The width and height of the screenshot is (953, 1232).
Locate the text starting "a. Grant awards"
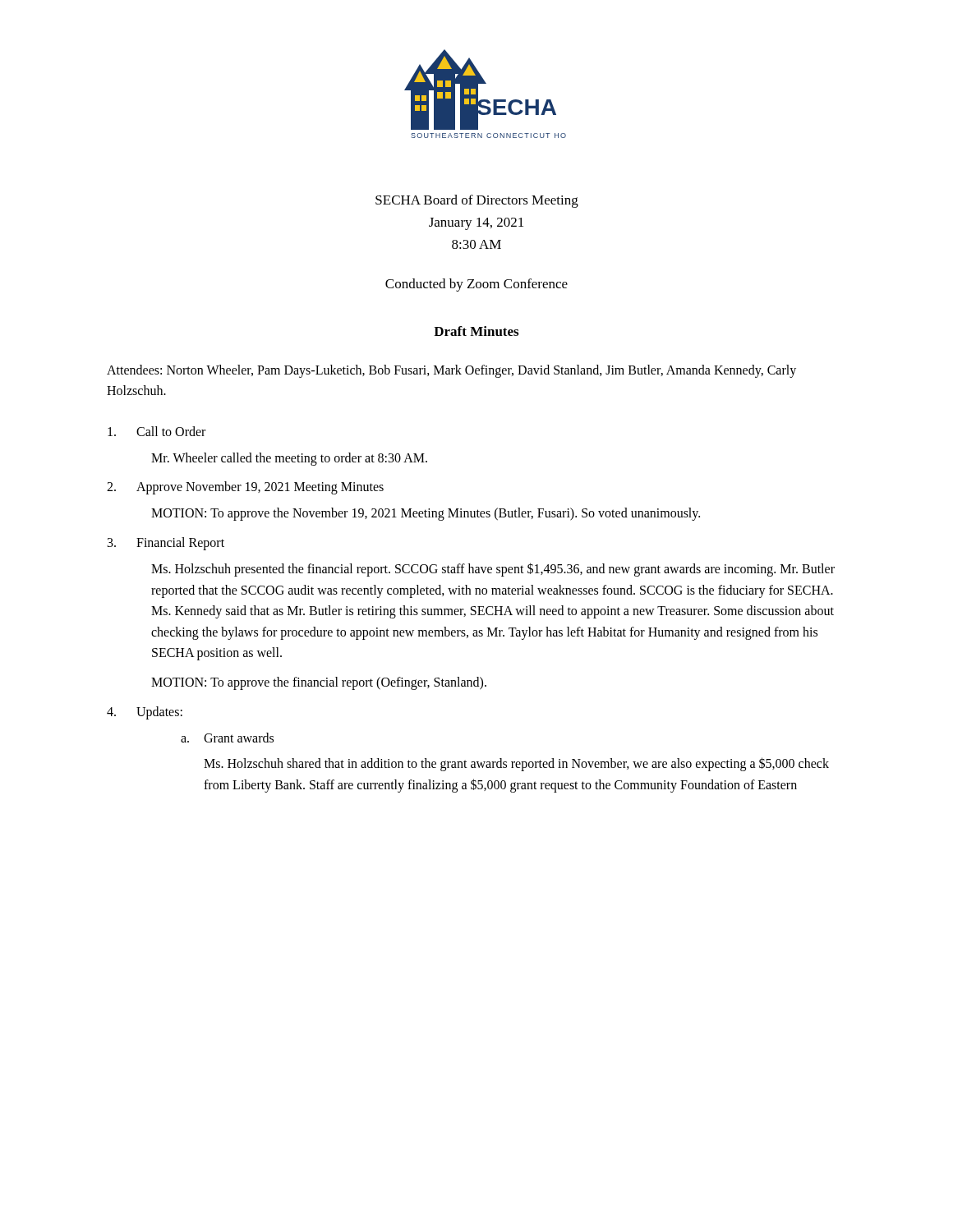(227, 738)
